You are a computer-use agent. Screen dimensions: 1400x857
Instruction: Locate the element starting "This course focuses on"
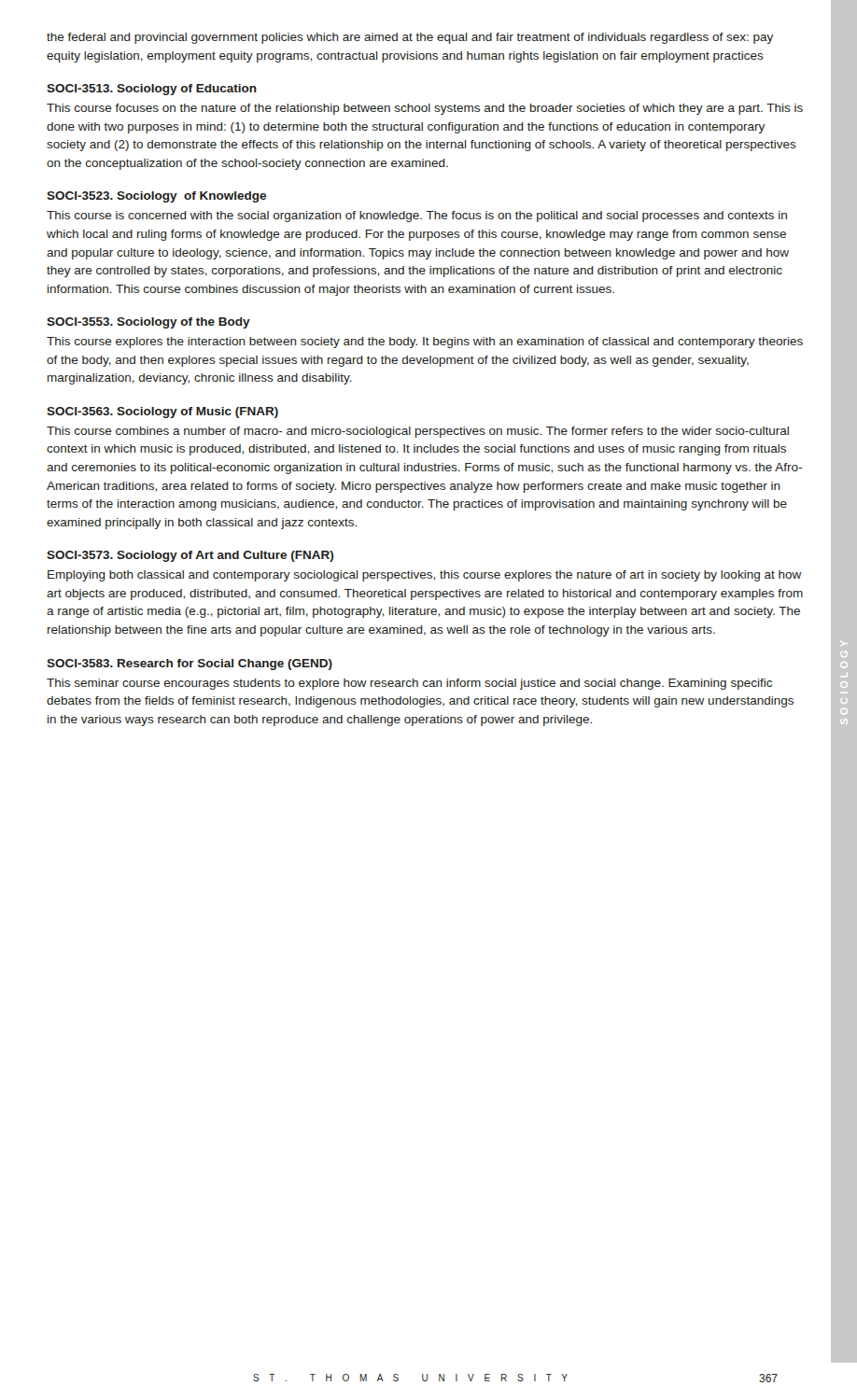tap(425, 135)
